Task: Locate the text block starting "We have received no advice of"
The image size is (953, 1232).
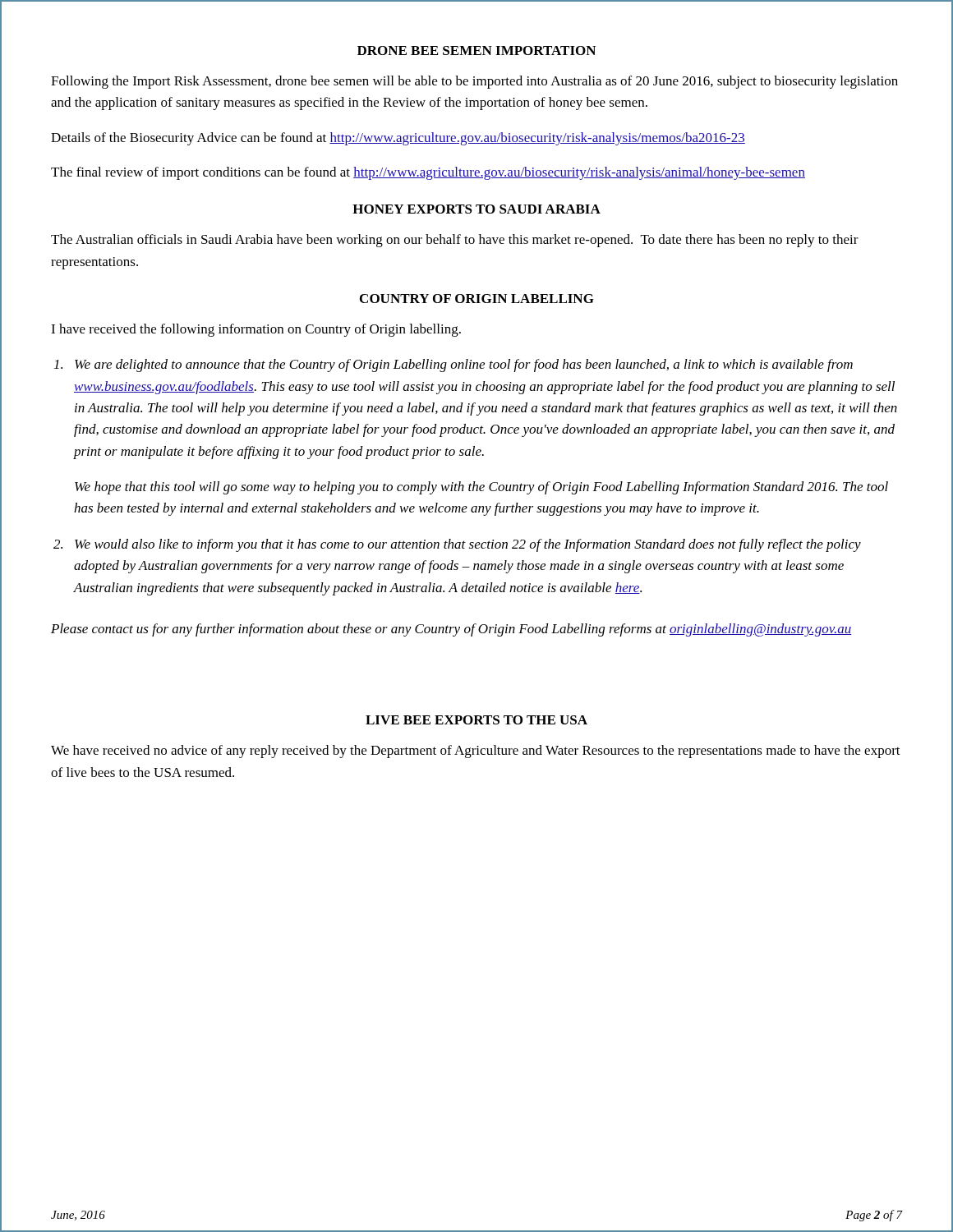Action: [475, 761]
